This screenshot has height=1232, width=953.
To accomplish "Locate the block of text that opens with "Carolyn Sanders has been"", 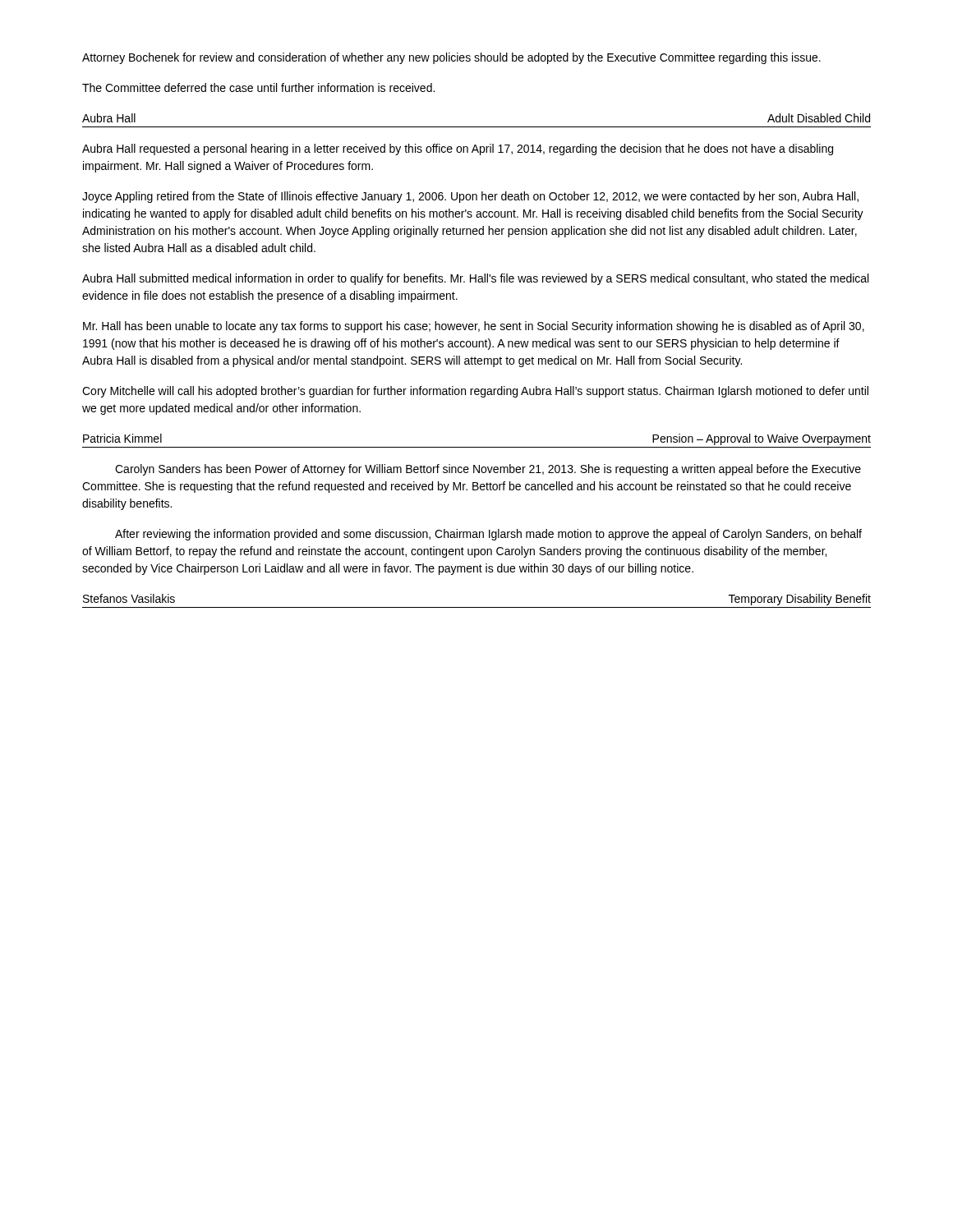I will (476, 487).
